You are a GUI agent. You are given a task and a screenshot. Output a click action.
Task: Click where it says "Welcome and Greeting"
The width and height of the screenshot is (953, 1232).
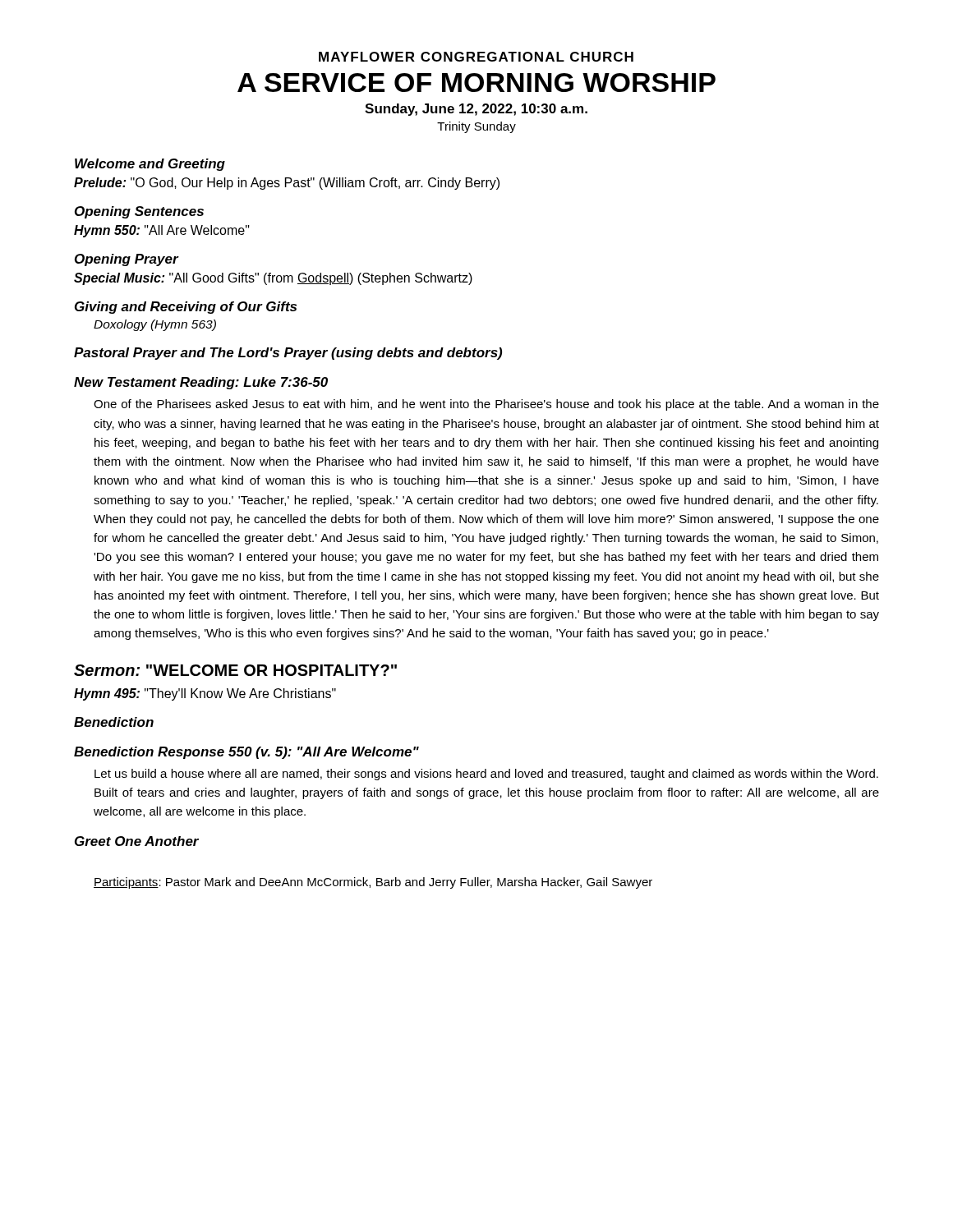[149, 164]
